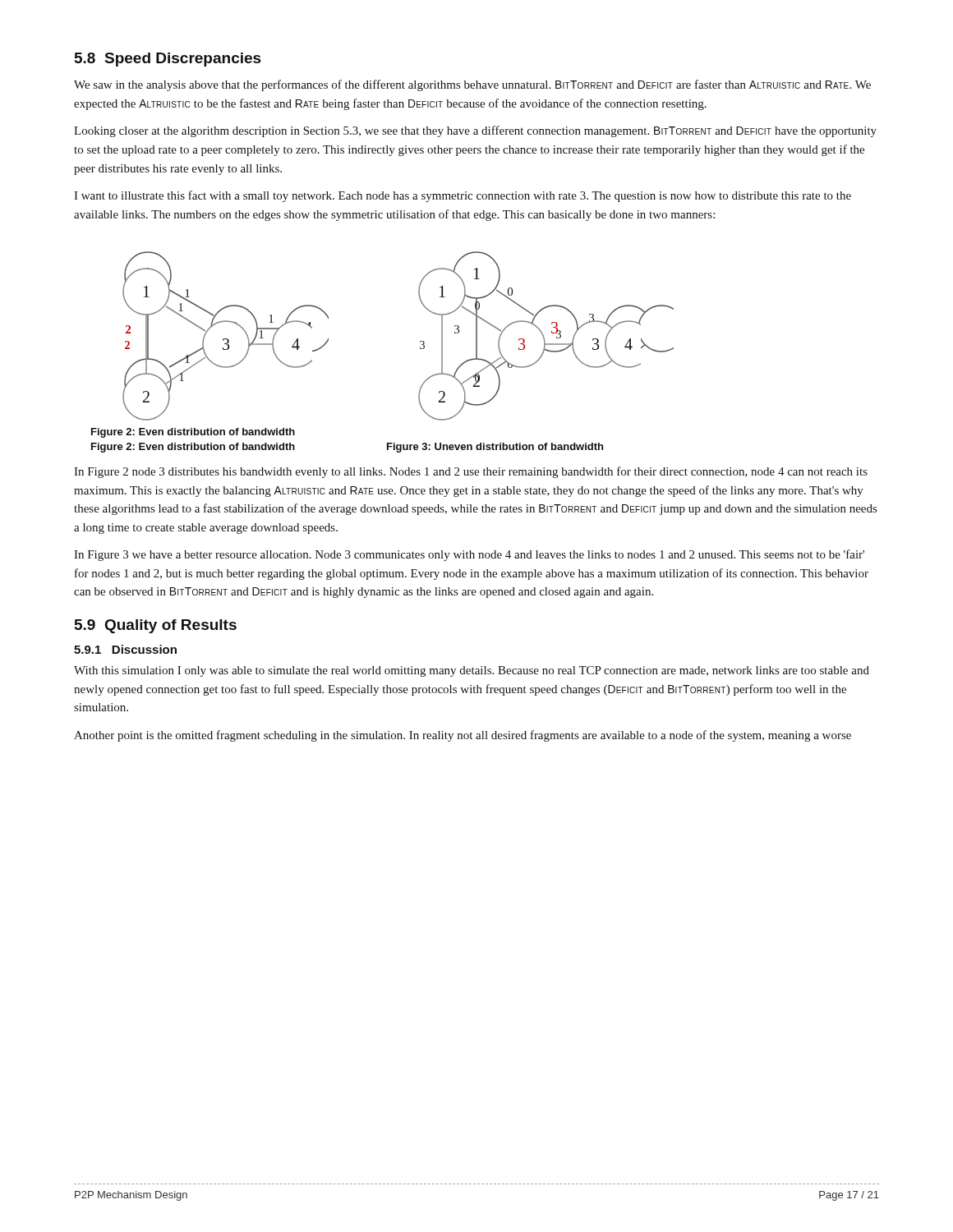Locate the block of text that opens with "With this simulation"

coord(476,689)
